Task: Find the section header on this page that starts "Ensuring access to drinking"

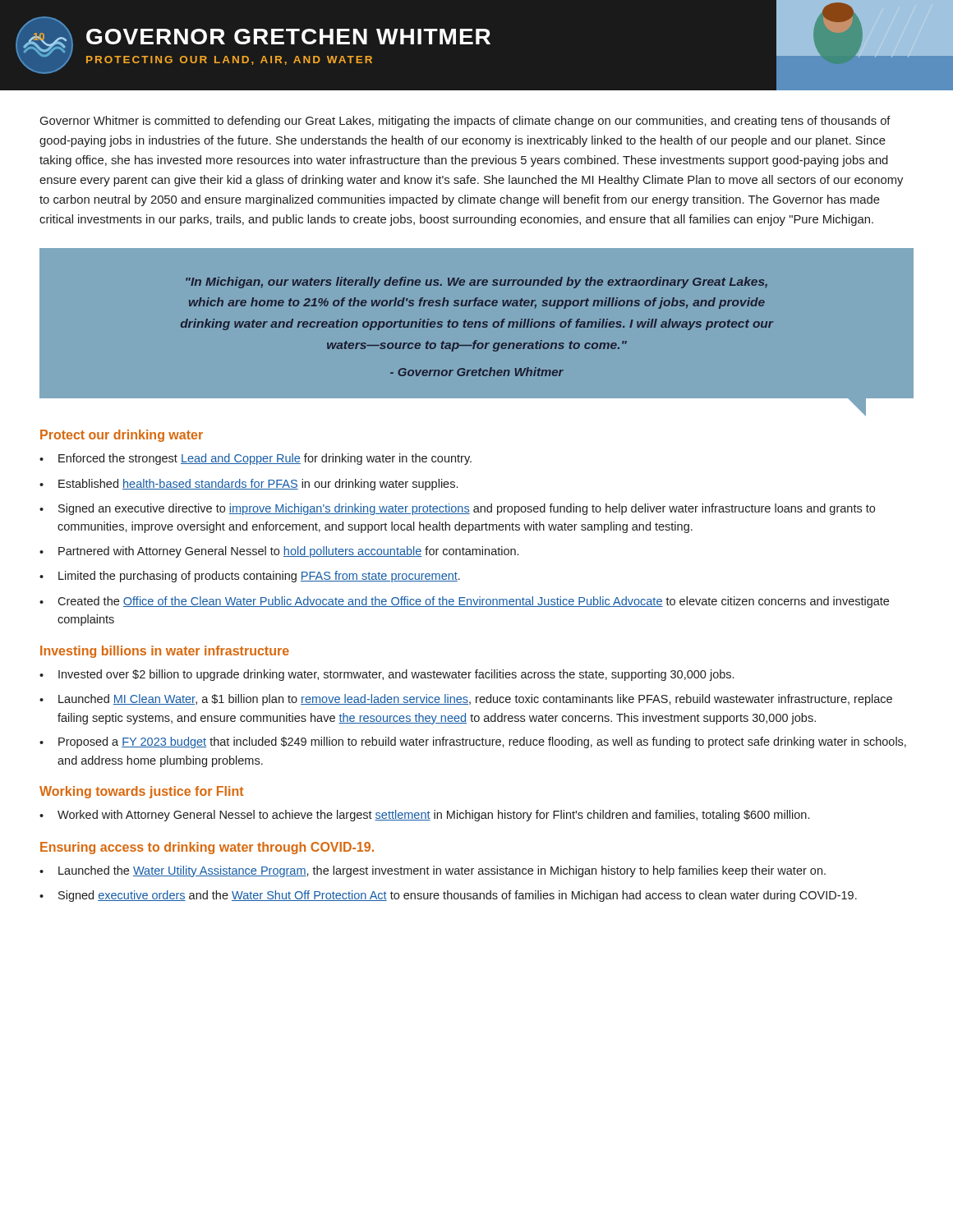Action: coord(207,847)
